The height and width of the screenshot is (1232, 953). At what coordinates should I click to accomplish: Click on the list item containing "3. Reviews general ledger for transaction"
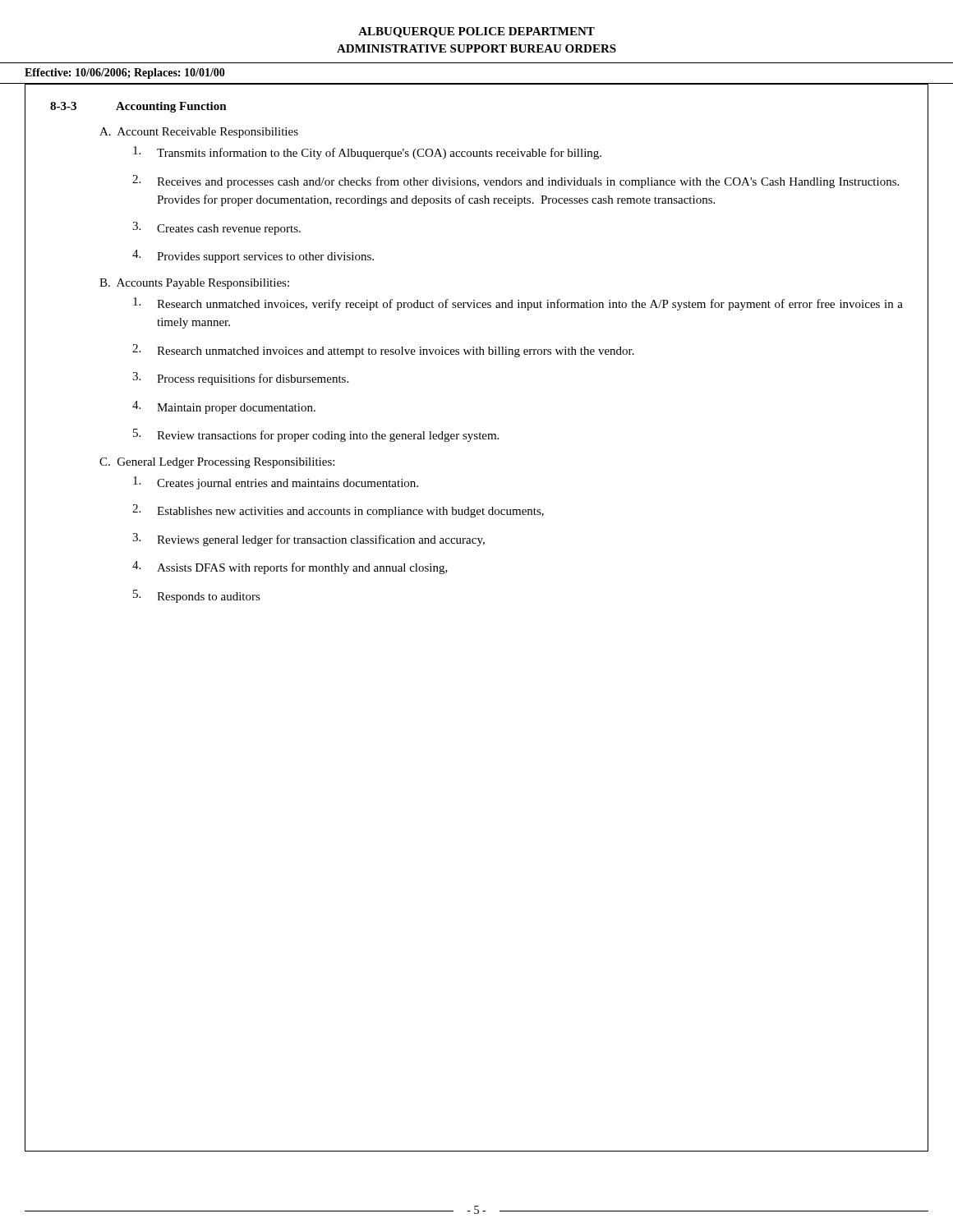[308, 540]
